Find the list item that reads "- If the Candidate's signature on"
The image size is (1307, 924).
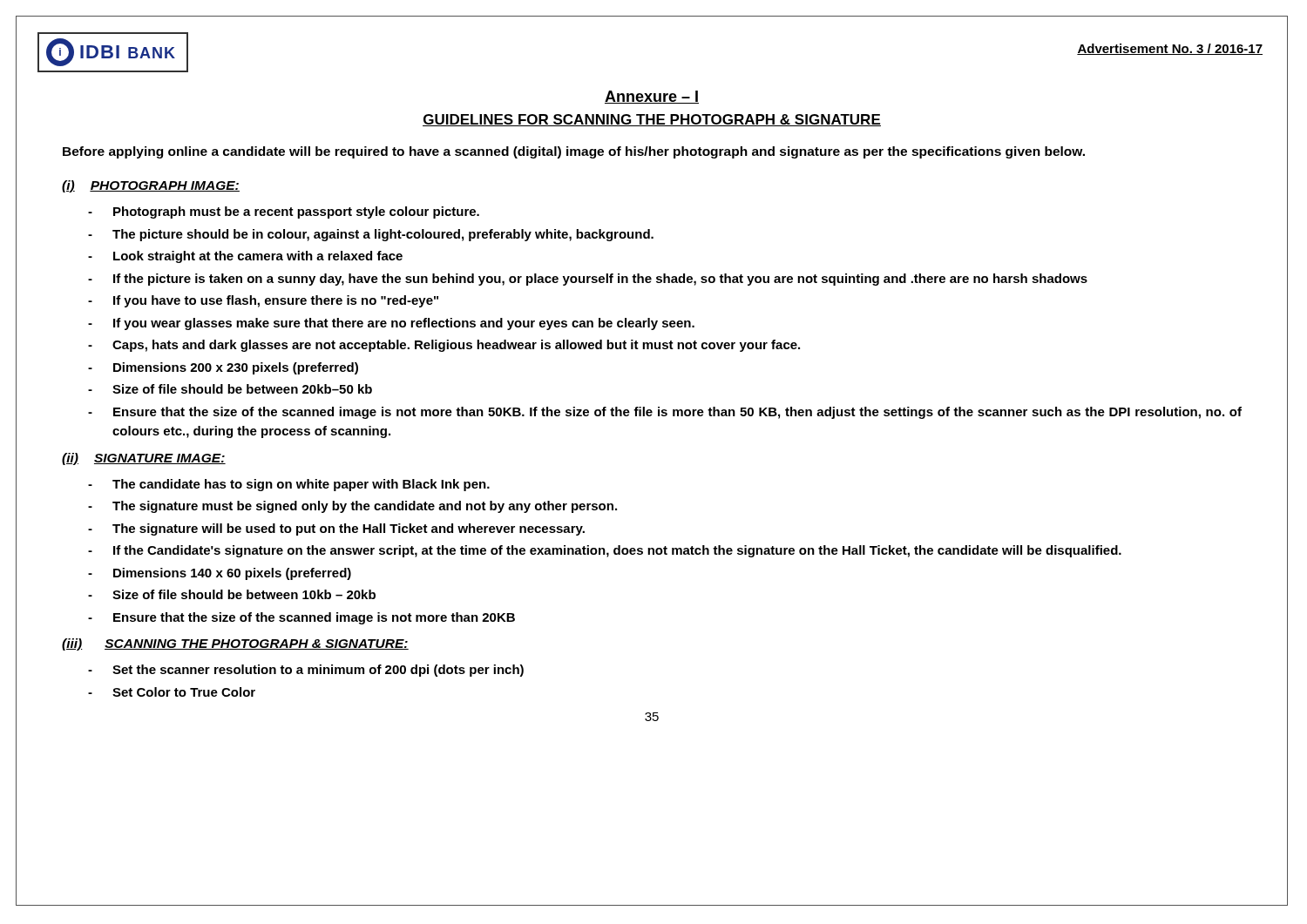[x=665, y=551]
